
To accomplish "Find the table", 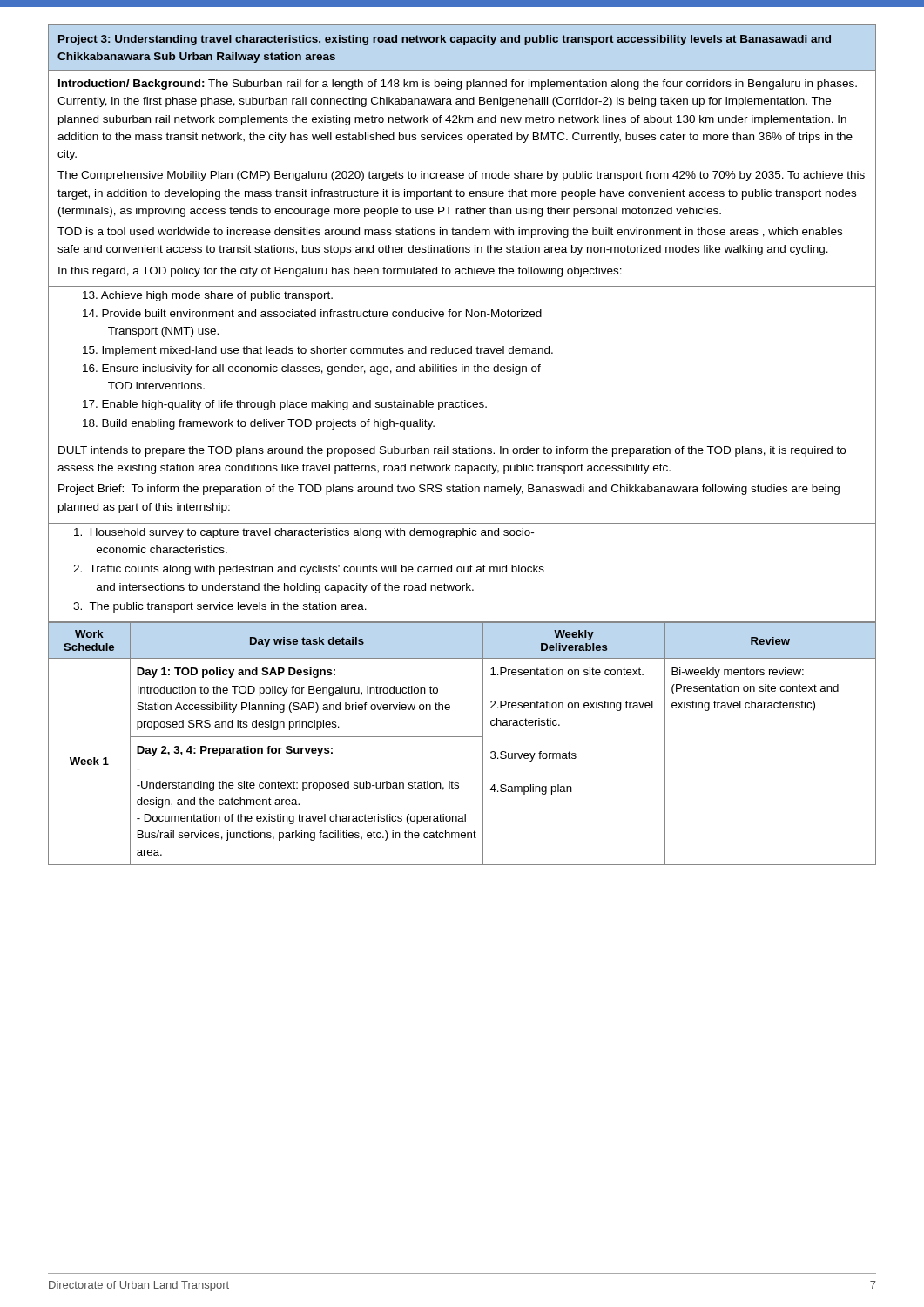I will [x=462, y=744].
